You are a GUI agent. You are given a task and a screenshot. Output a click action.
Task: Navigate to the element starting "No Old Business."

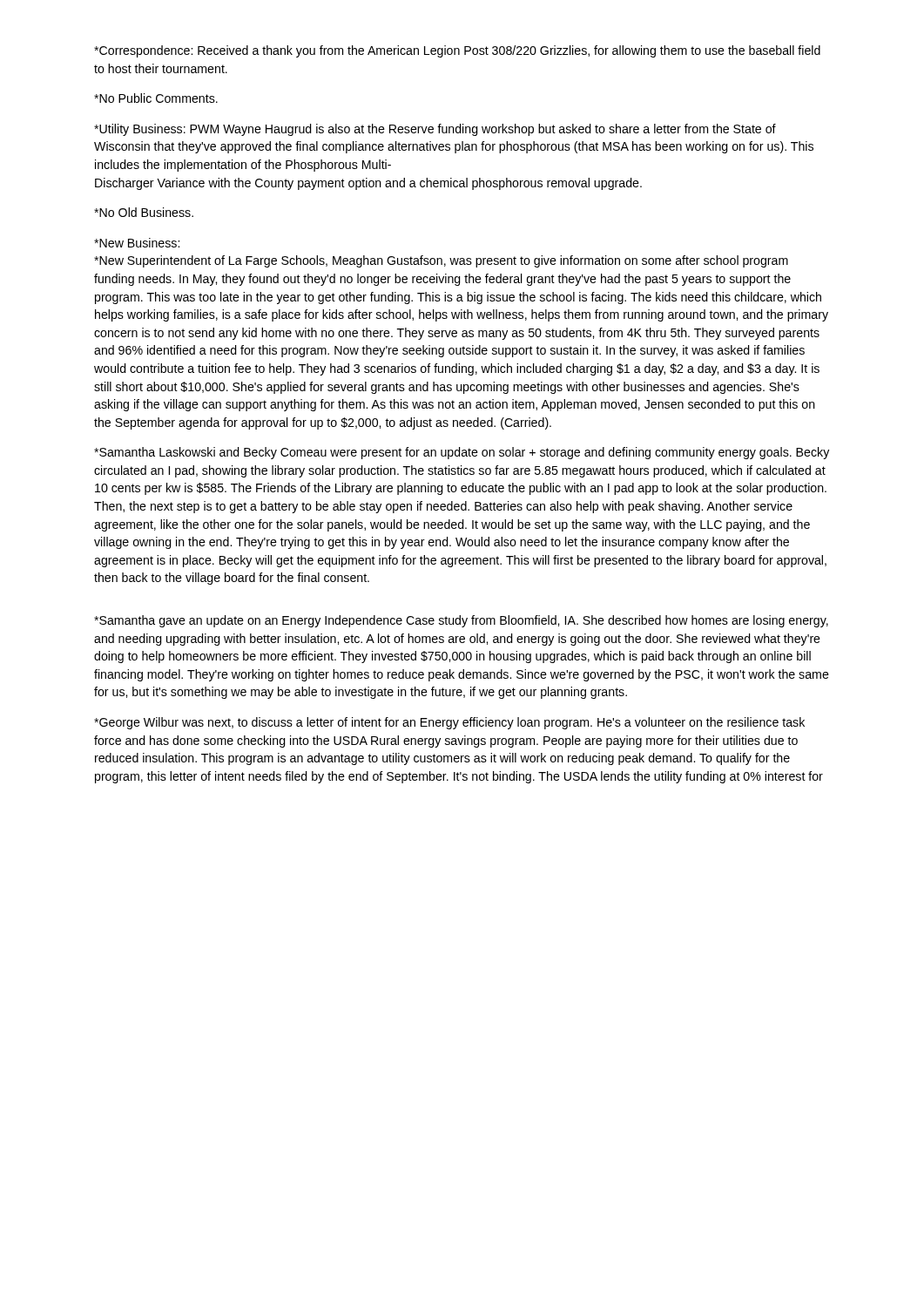tap(144, 213)
